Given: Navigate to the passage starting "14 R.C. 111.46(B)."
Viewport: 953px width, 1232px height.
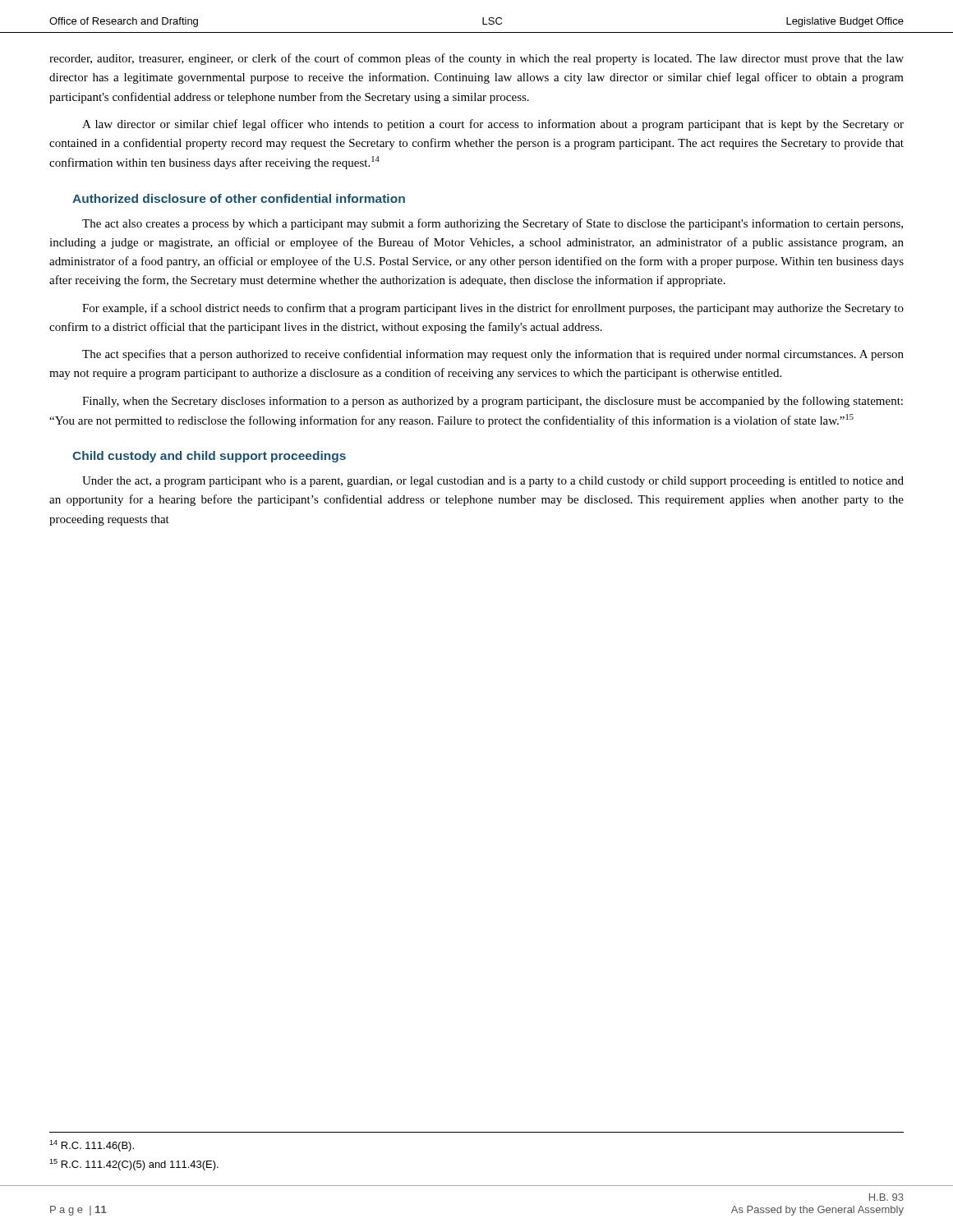Looking at the screenshot, I should [92, 1145].
